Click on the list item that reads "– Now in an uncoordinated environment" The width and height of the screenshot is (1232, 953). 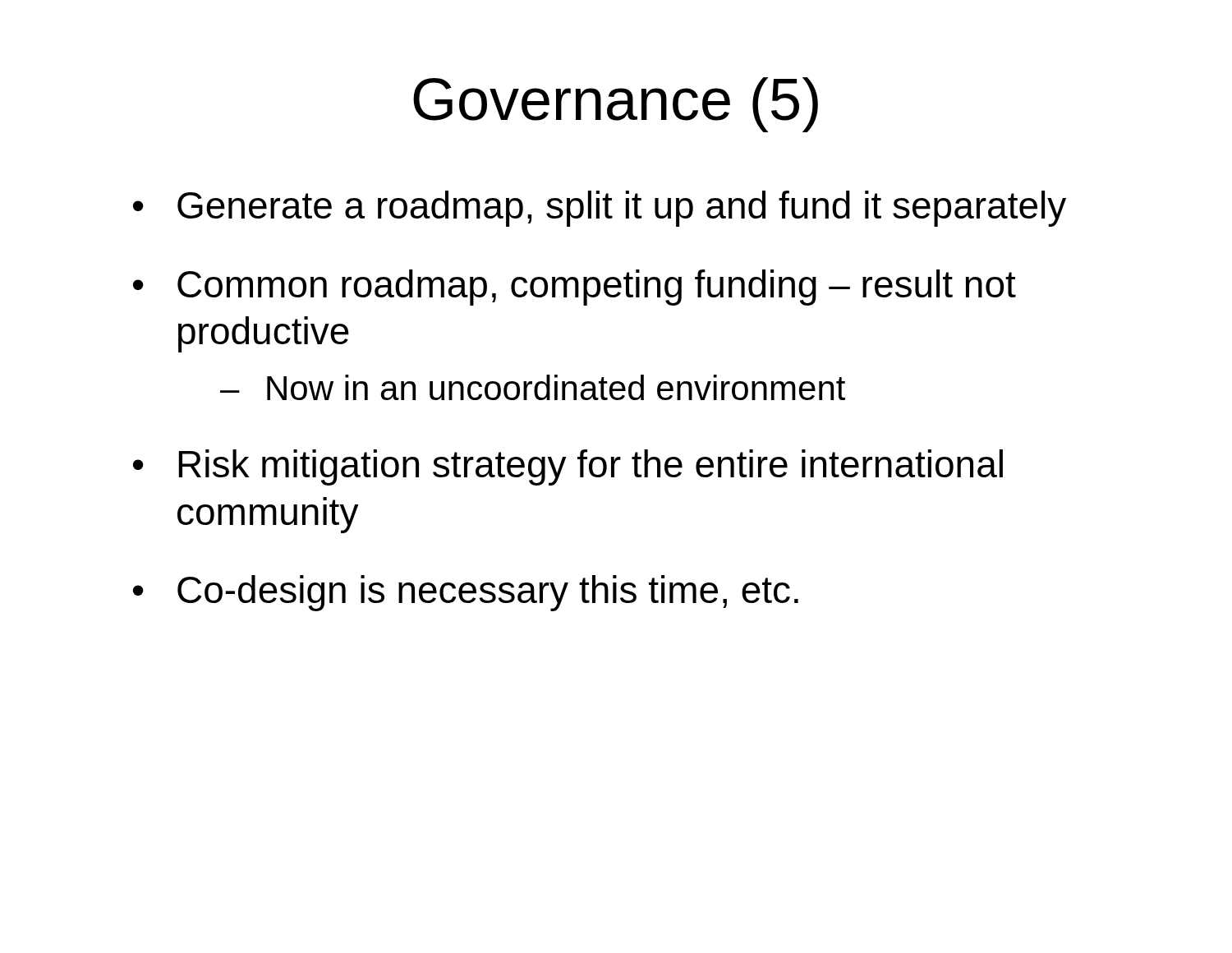677,388
